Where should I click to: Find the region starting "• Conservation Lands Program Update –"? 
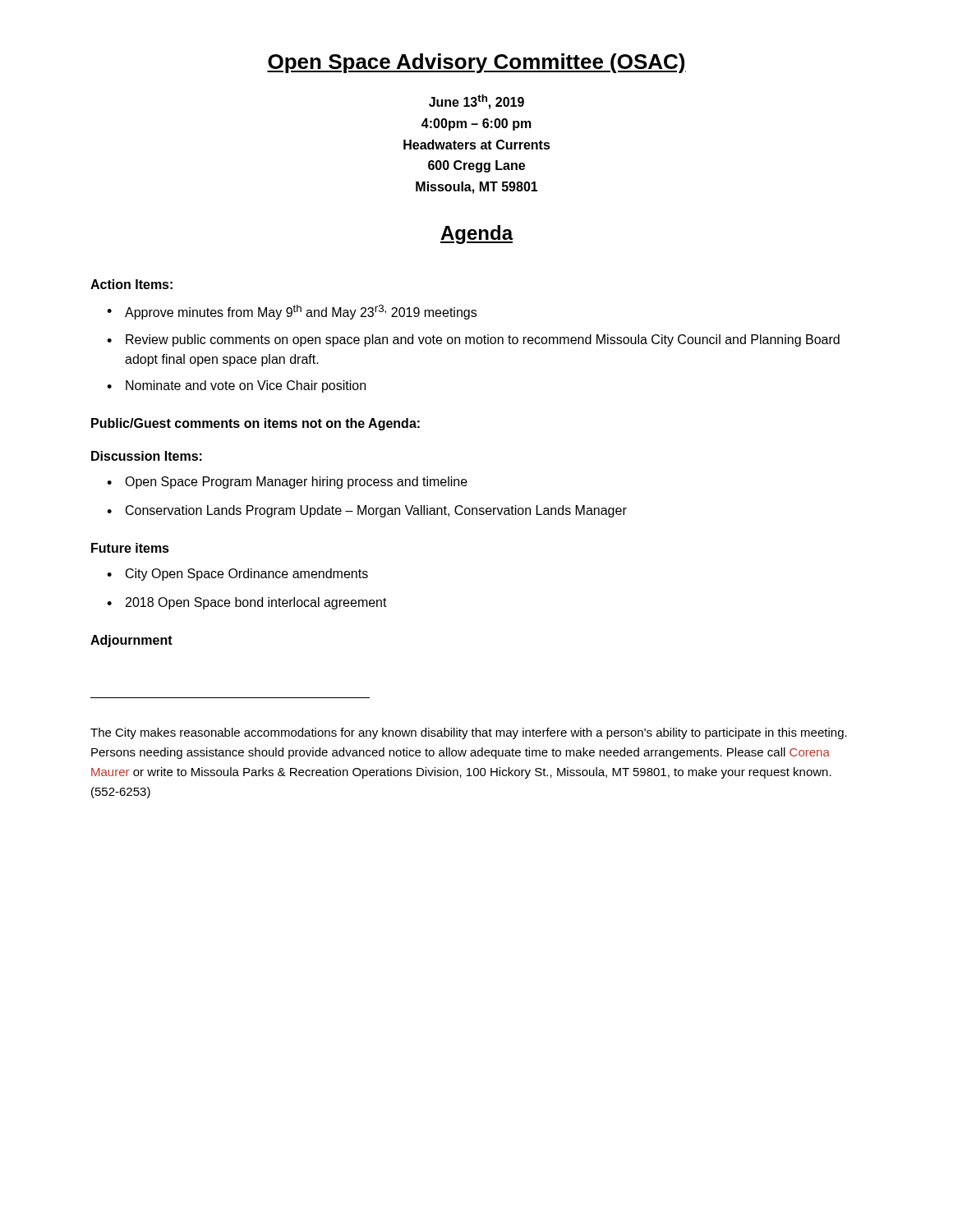coord(485,512)
